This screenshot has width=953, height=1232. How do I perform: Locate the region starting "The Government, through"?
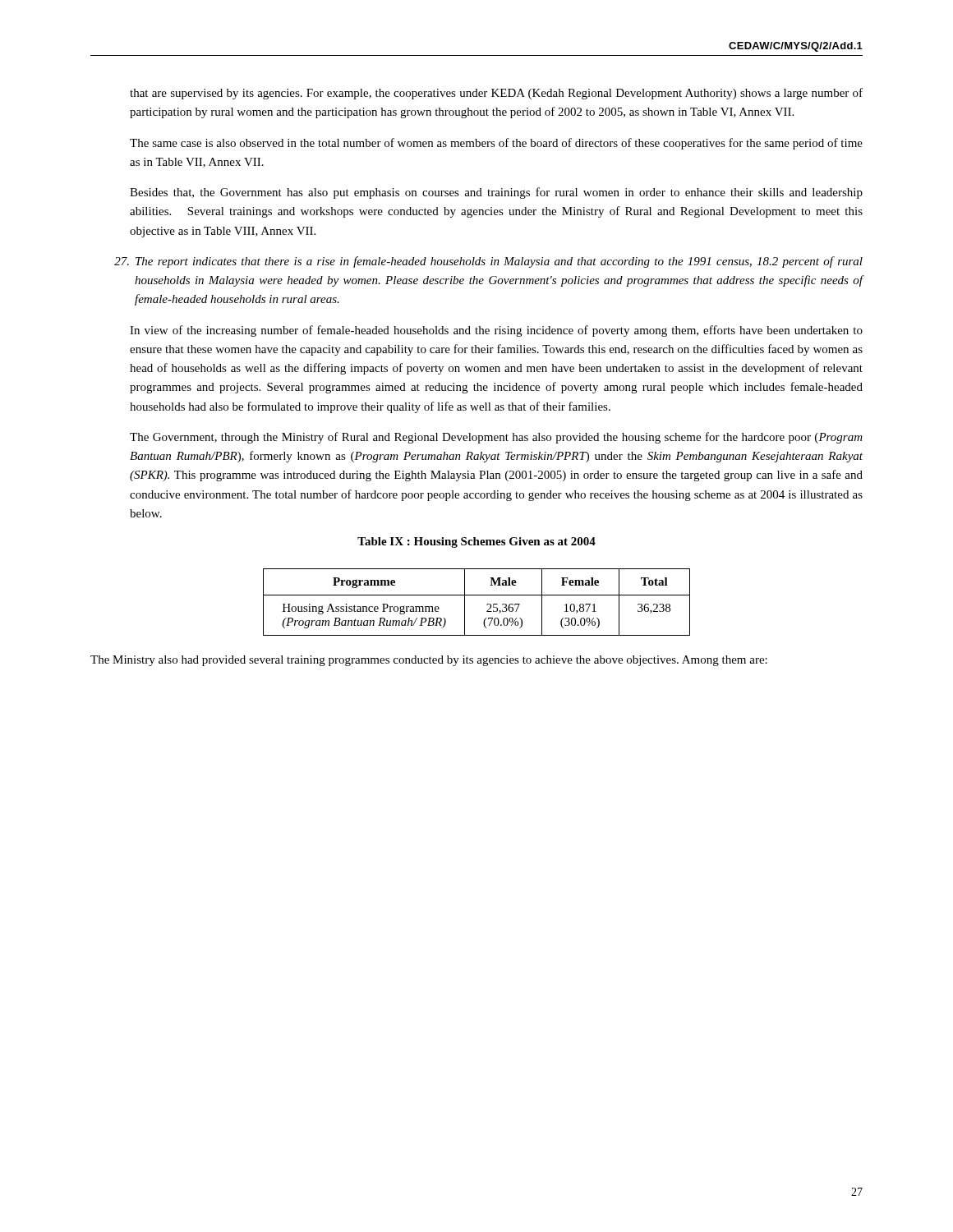(496, 475)
